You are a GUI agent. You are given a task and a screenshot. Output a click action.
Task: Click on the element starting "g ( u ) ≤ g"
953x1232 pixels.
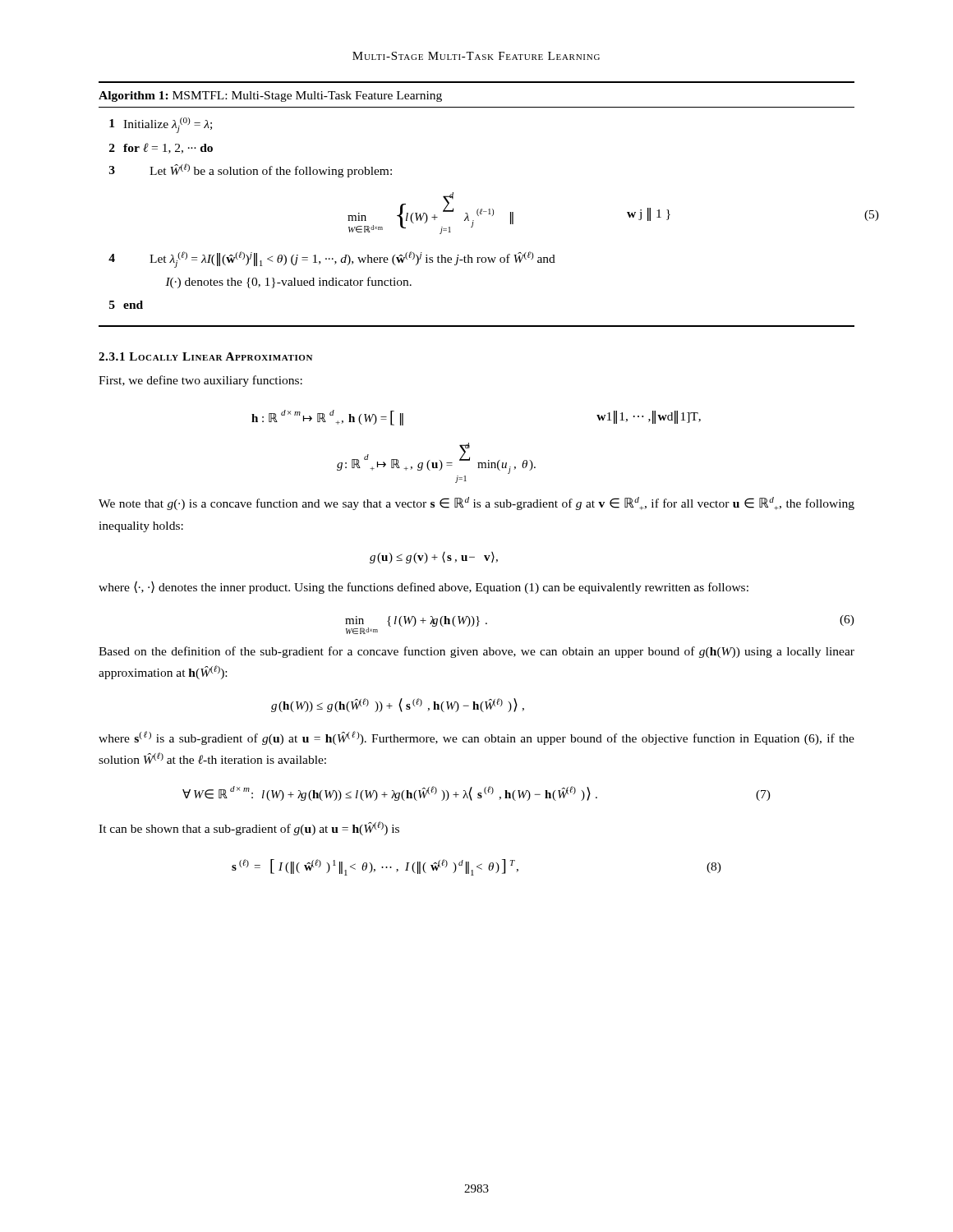(x=476, y=556)
